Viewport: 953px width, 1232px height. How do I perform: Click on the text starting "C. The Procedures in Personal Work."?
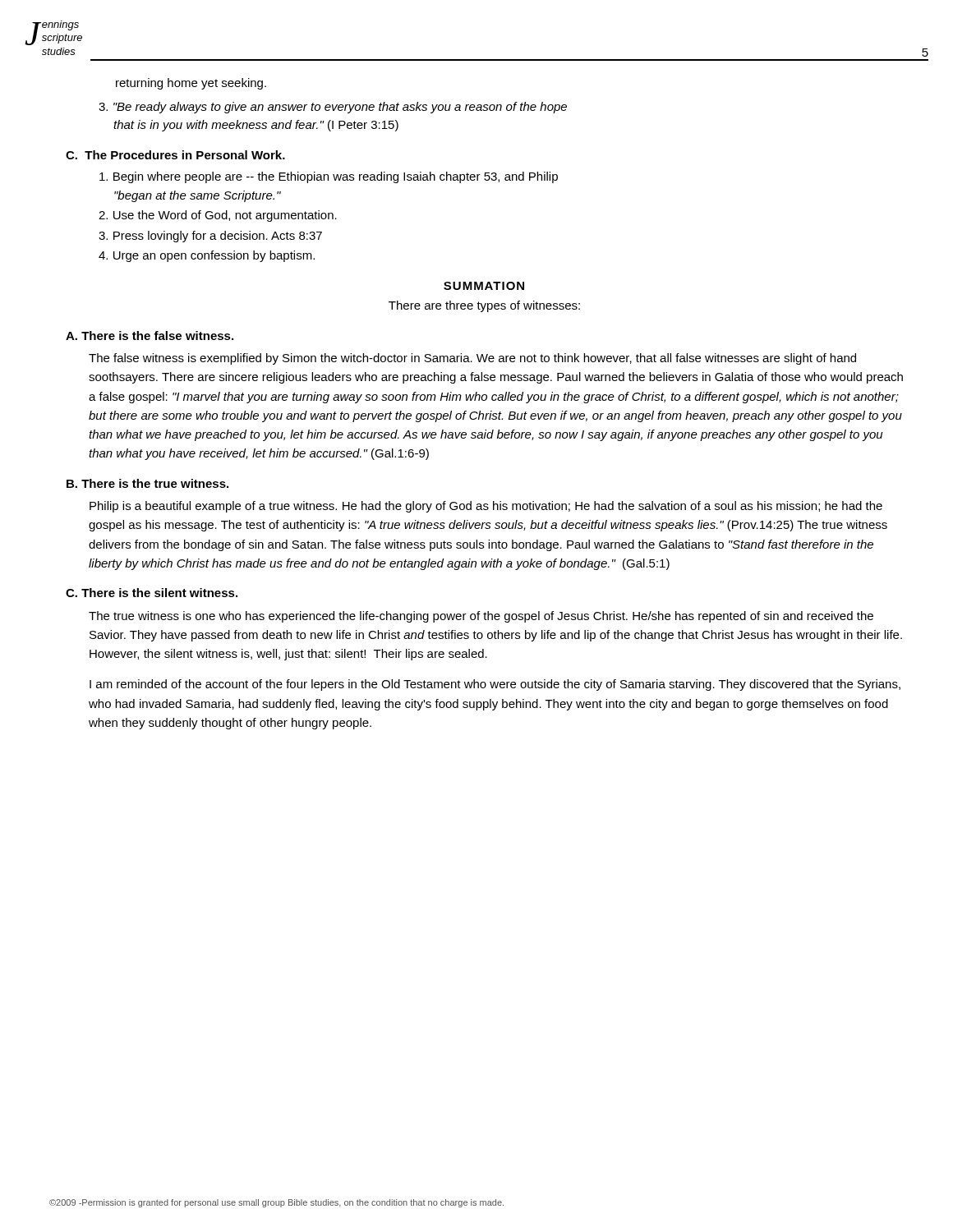175,155
